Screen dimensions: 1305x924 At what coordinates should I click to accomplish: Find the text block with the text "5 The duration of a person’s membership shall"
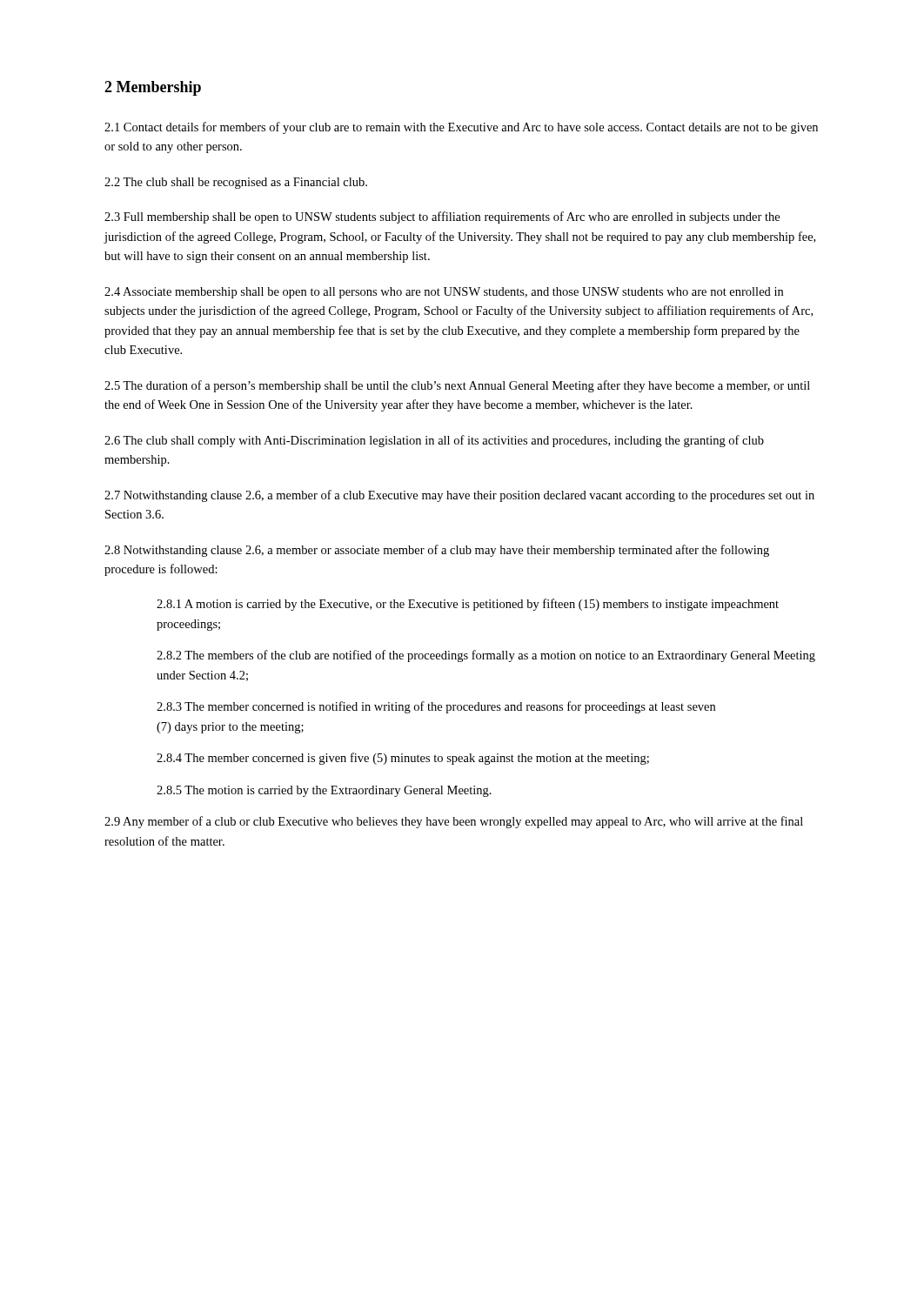[457, 395]
